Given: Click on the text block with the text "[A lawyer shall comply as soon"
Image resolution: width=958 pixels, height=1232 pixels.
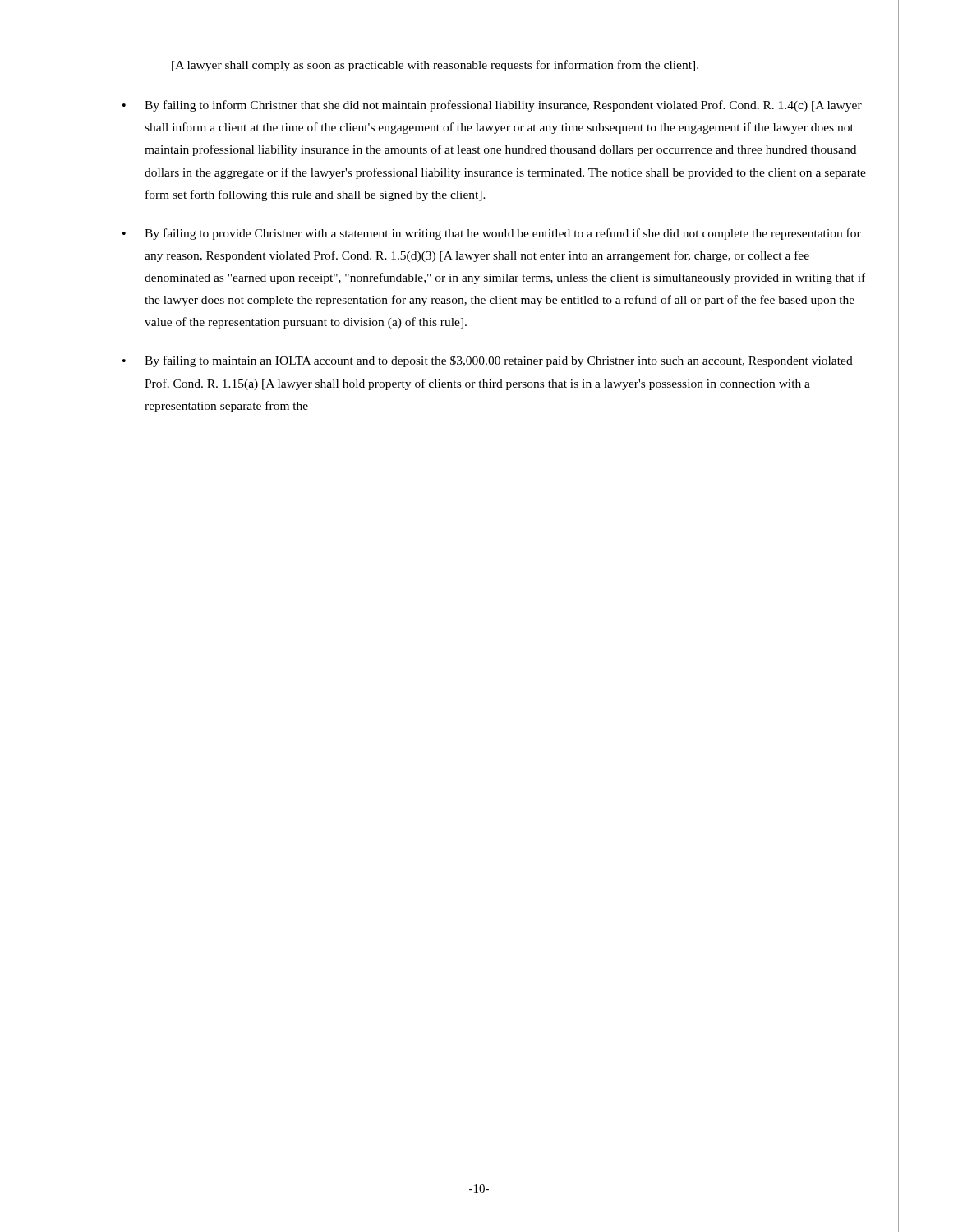Looking at the screenshot, I should pyautogui.click(x=435, y=64).
